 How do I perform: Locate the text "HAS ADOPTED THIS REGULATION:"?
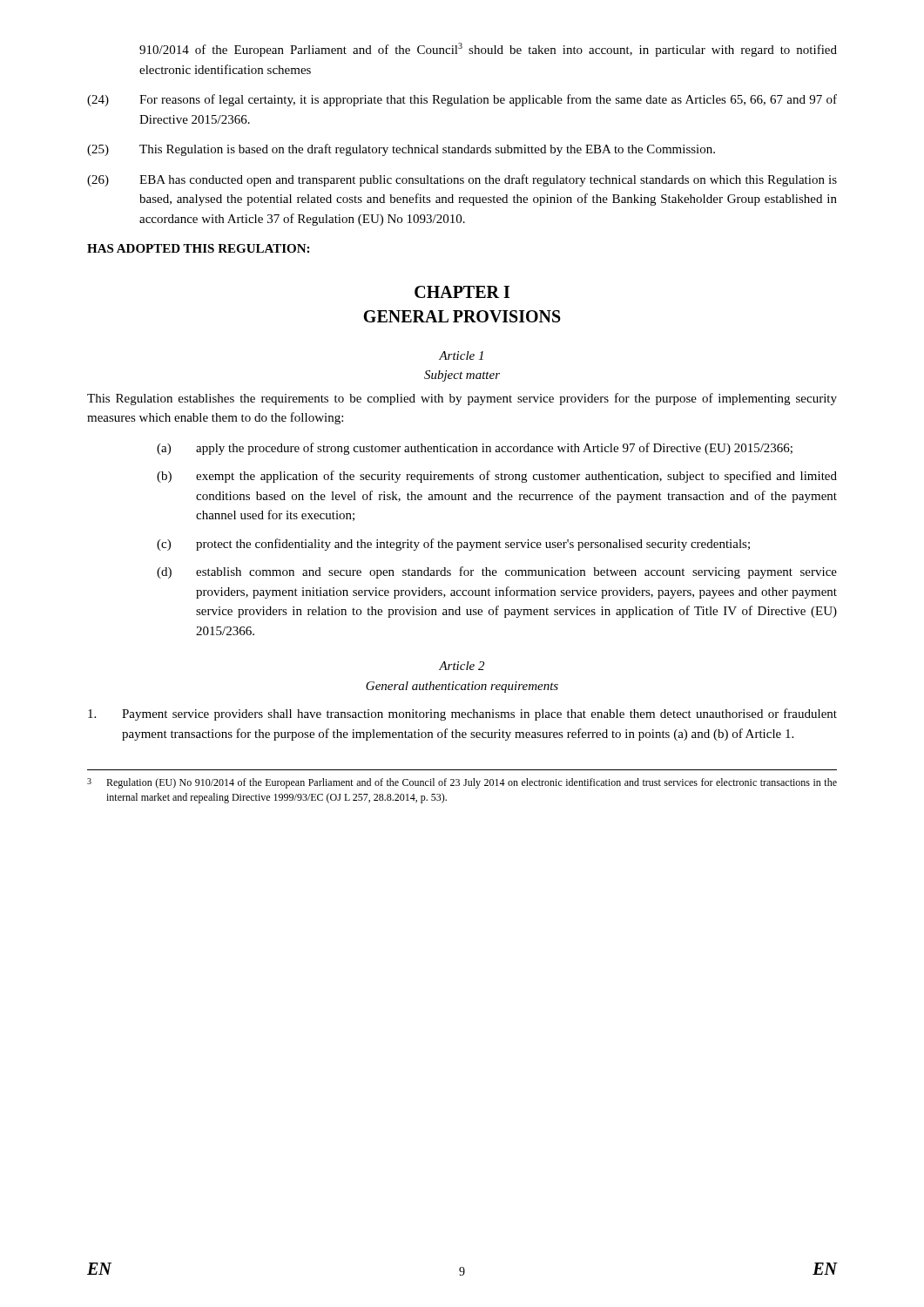coord(198,248)
